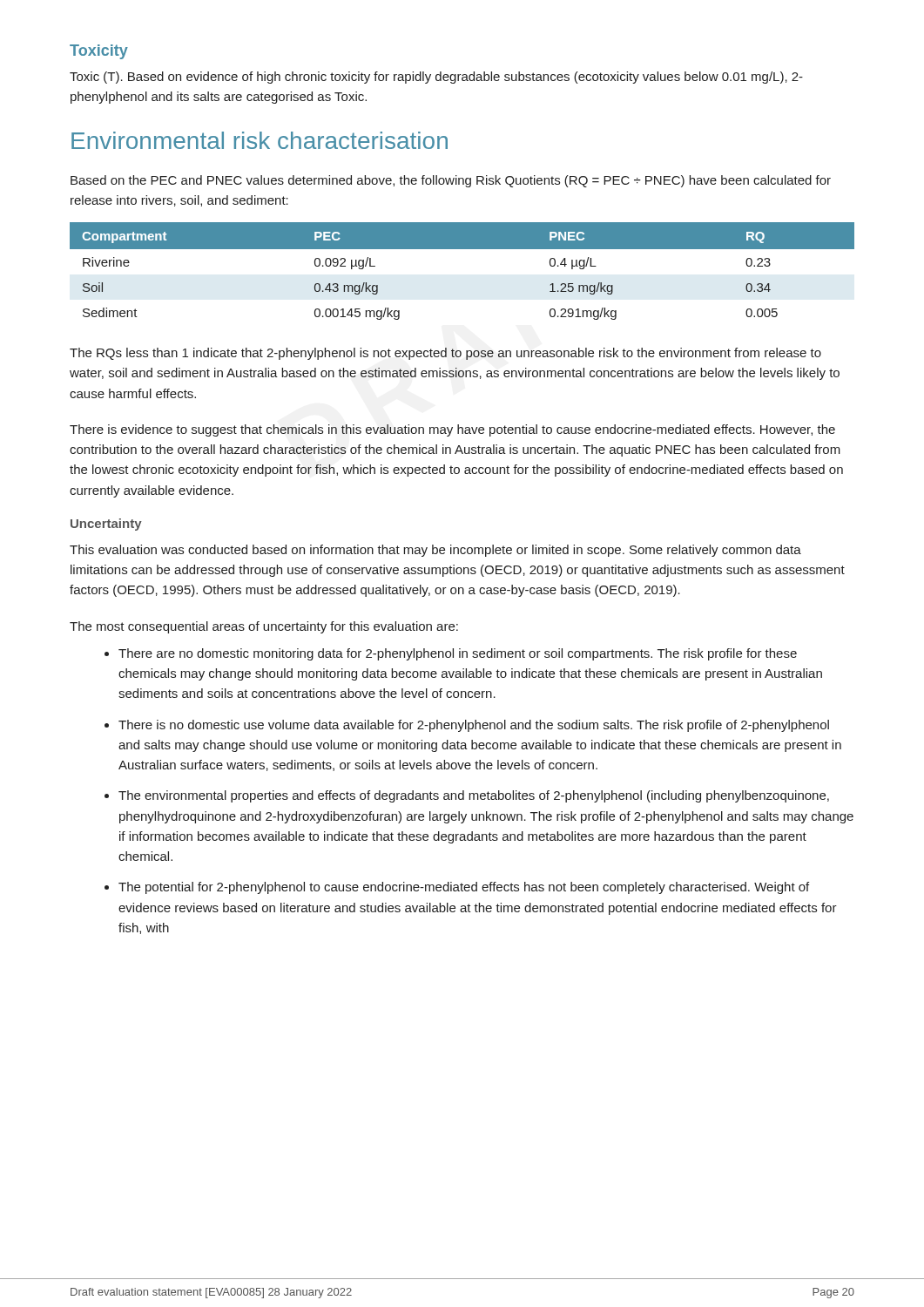Find the table that mentions "0.092 µg/L"
This screenshot has height=1307, width=924.
[x=462, y=274]
